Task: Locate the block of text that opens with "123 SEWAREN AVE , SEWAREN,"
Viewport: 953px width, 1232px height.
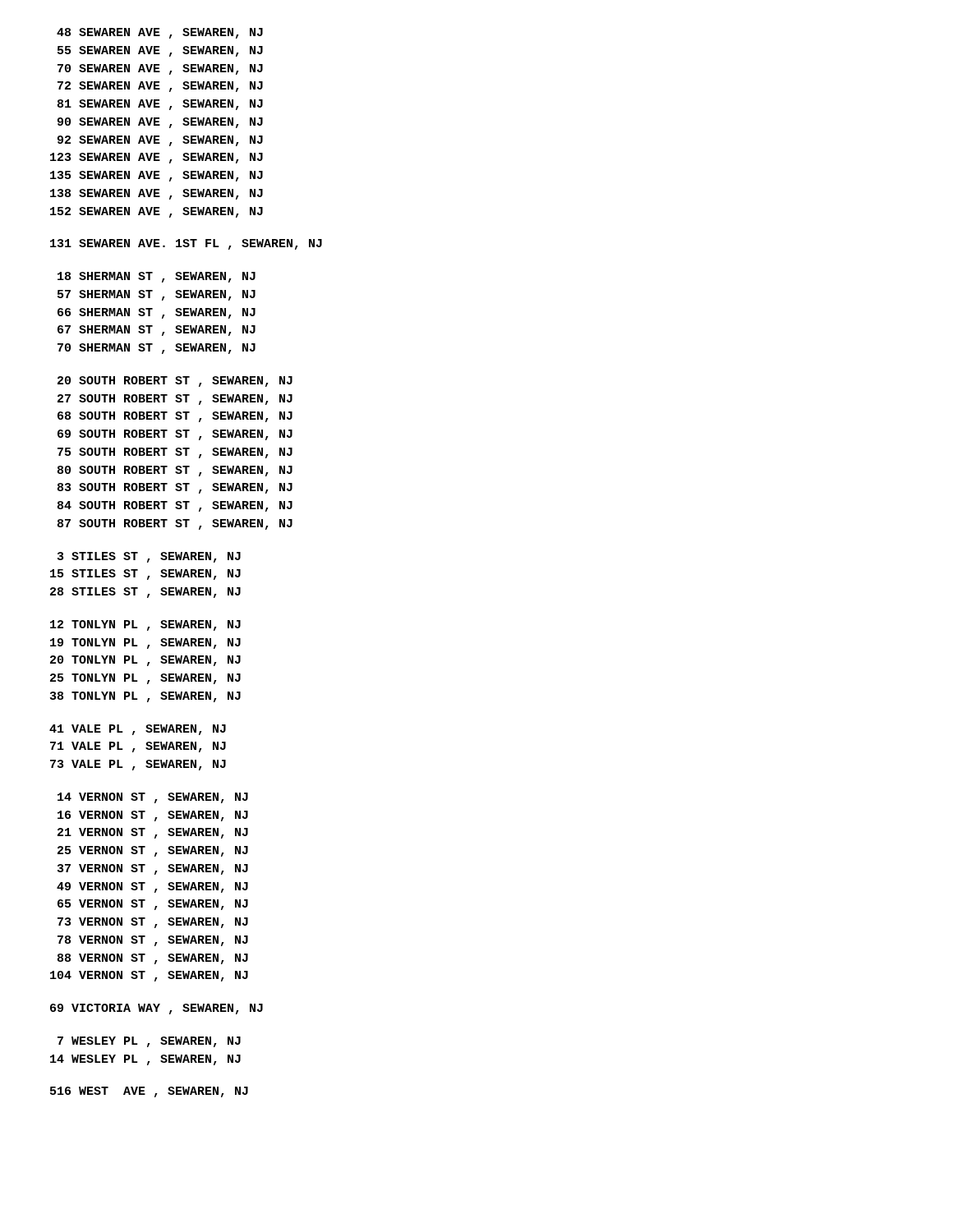Action: click(157, 158)
